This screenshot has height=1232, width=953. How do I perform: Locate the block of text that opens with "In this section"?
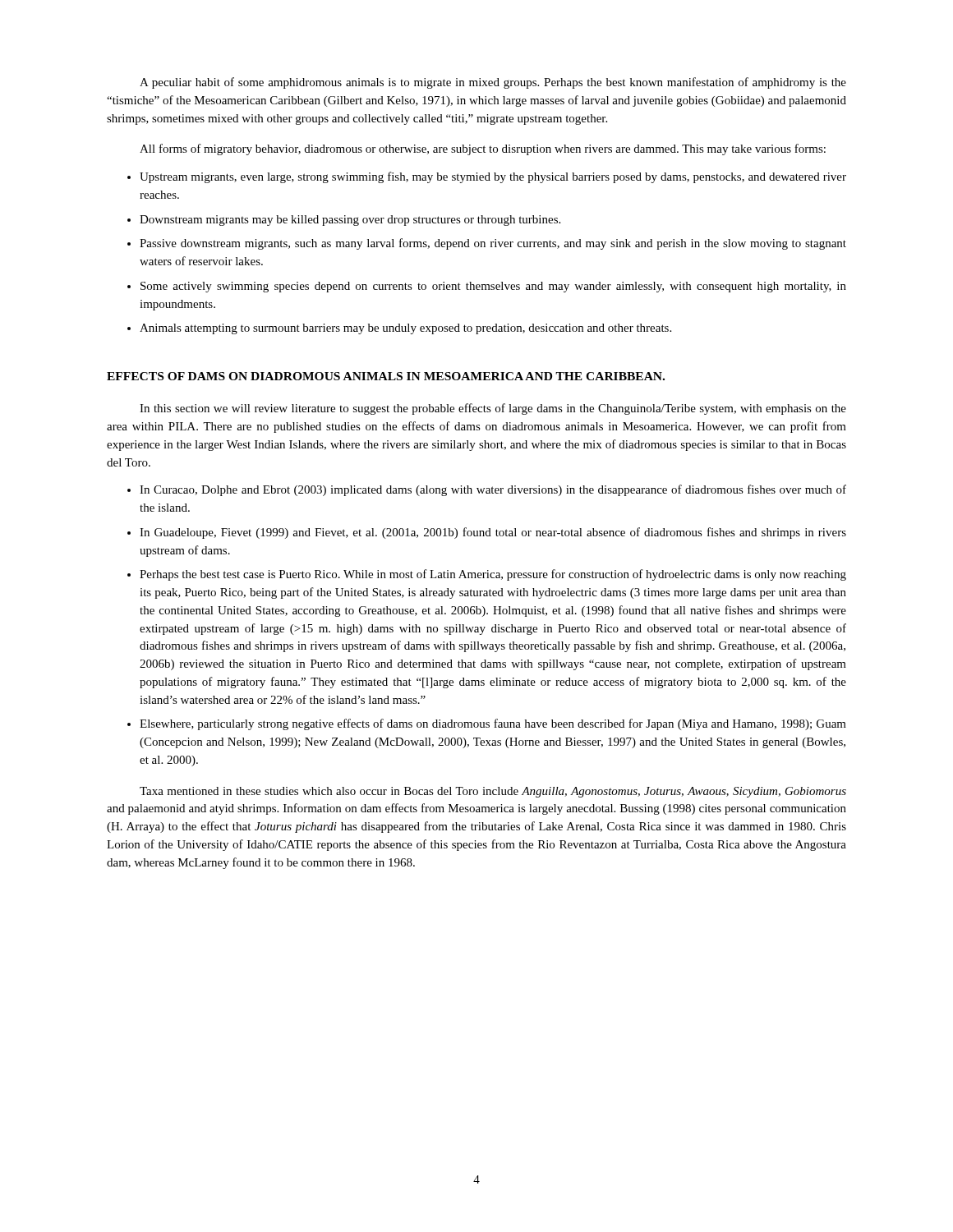pyautogui.click(x=476, y=436)
